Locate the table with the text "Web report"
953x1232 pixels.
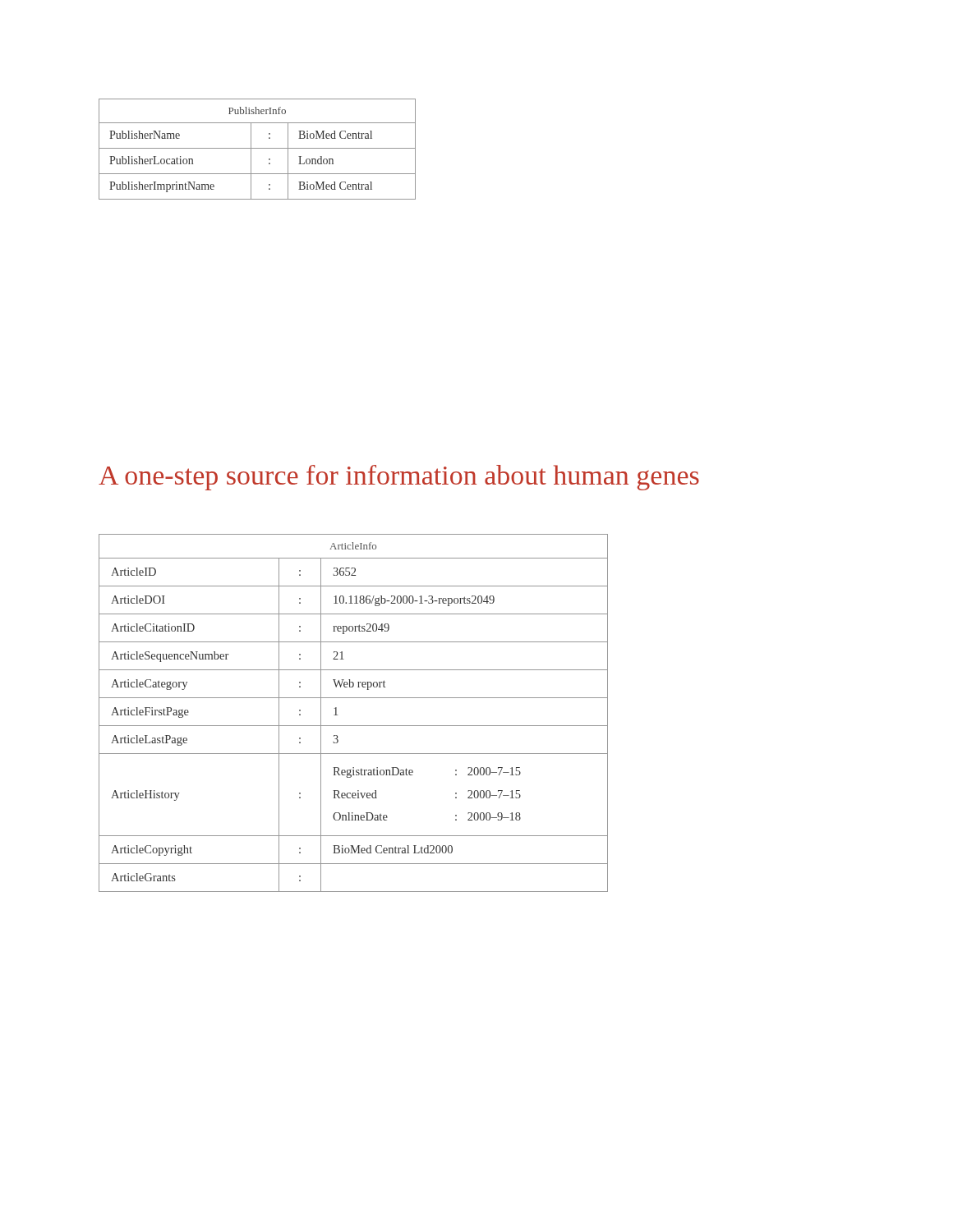[x=353, y=713]
